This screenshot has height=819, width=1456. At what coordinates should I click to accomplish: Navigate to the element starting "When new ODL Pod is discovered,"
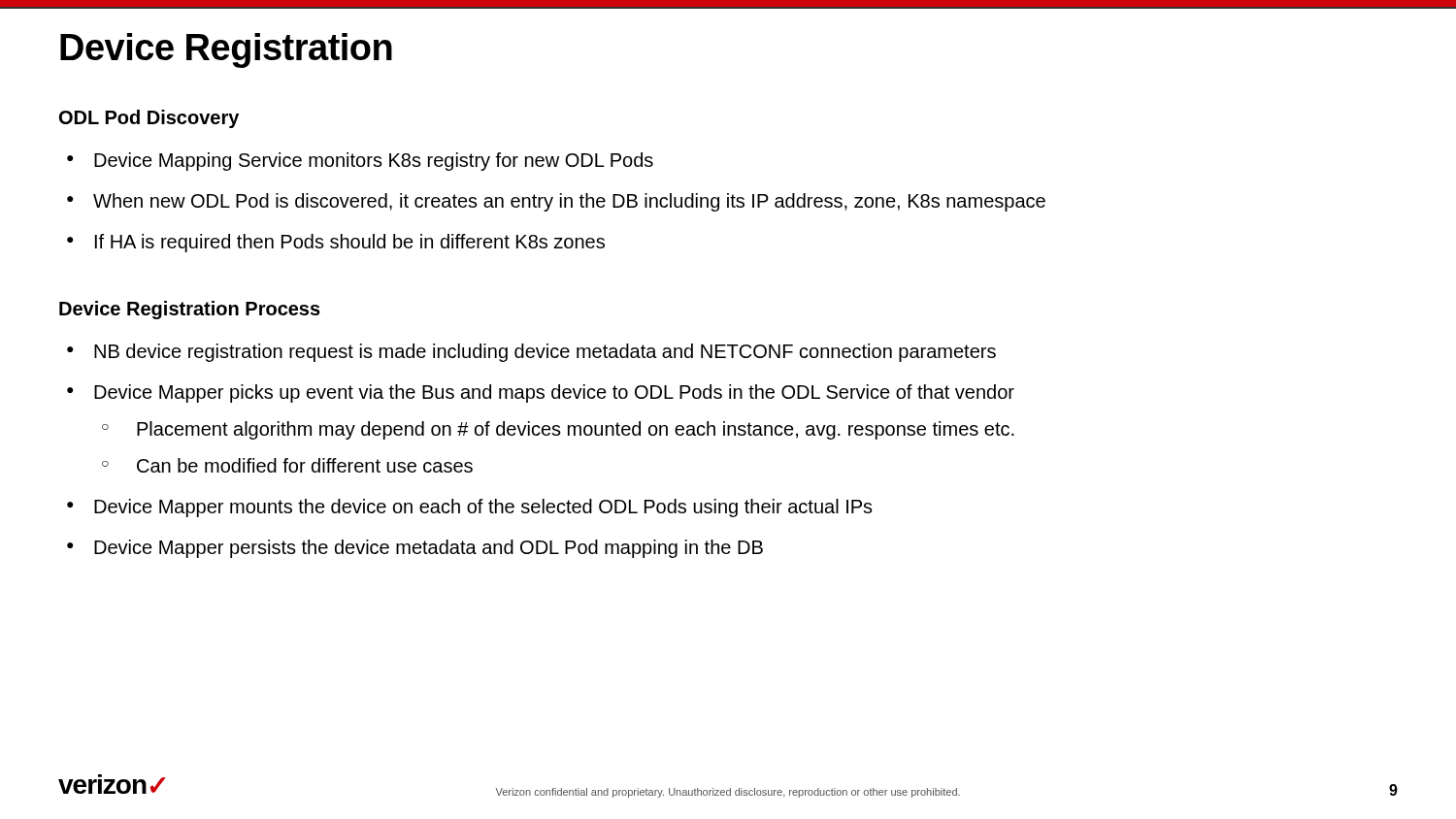(570, 201)
